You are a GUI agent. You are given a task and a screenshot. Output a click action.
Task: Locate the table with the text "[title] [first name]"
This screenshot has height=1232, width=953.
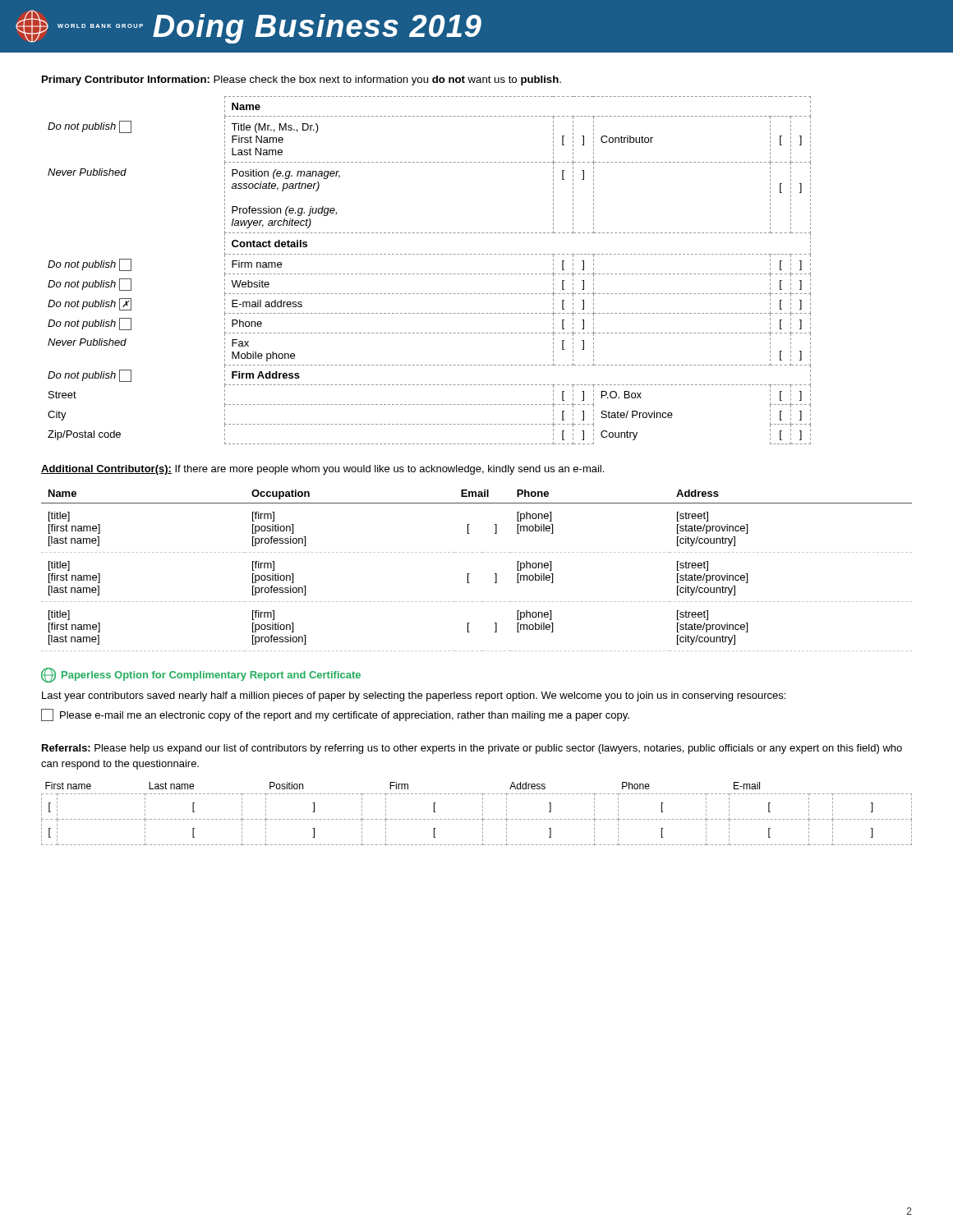click(476, 567)
